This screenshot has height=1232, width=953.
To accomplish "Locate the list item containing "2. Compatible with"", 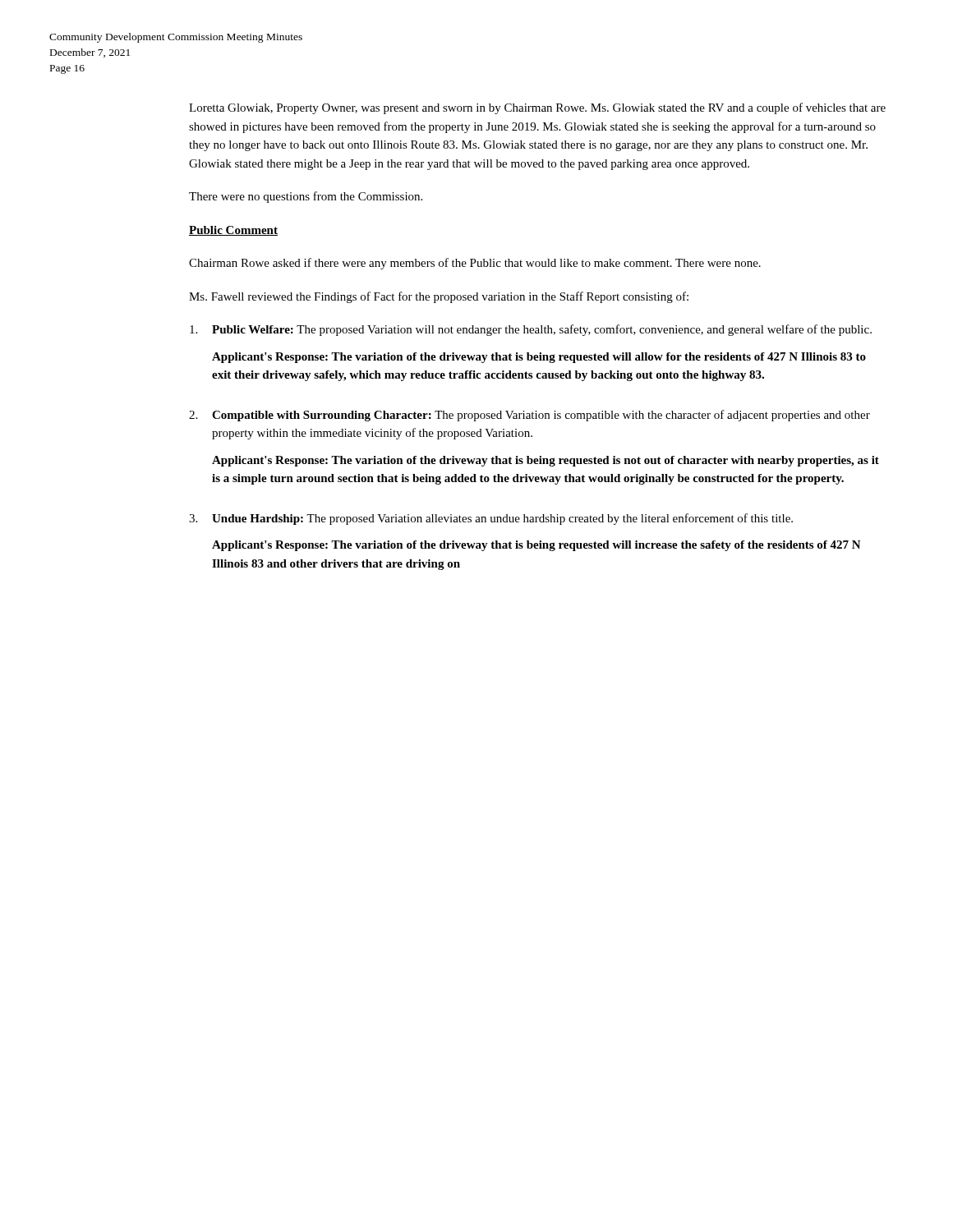I will 538,450.
